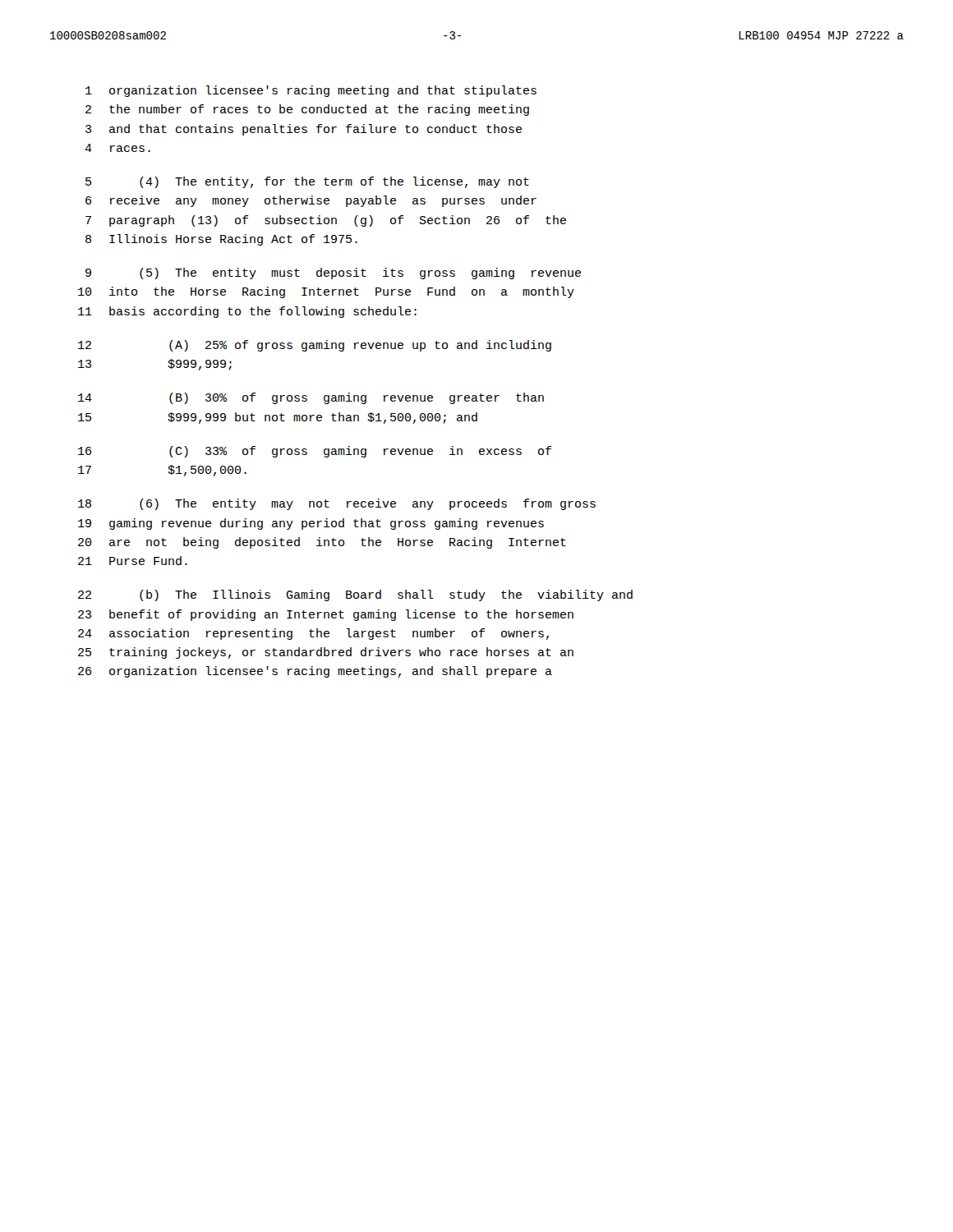Point to the passage starting "16 (C) 33% of gross gaming revenue"
Screen dimensions: 1232x953
pos(476,452)
